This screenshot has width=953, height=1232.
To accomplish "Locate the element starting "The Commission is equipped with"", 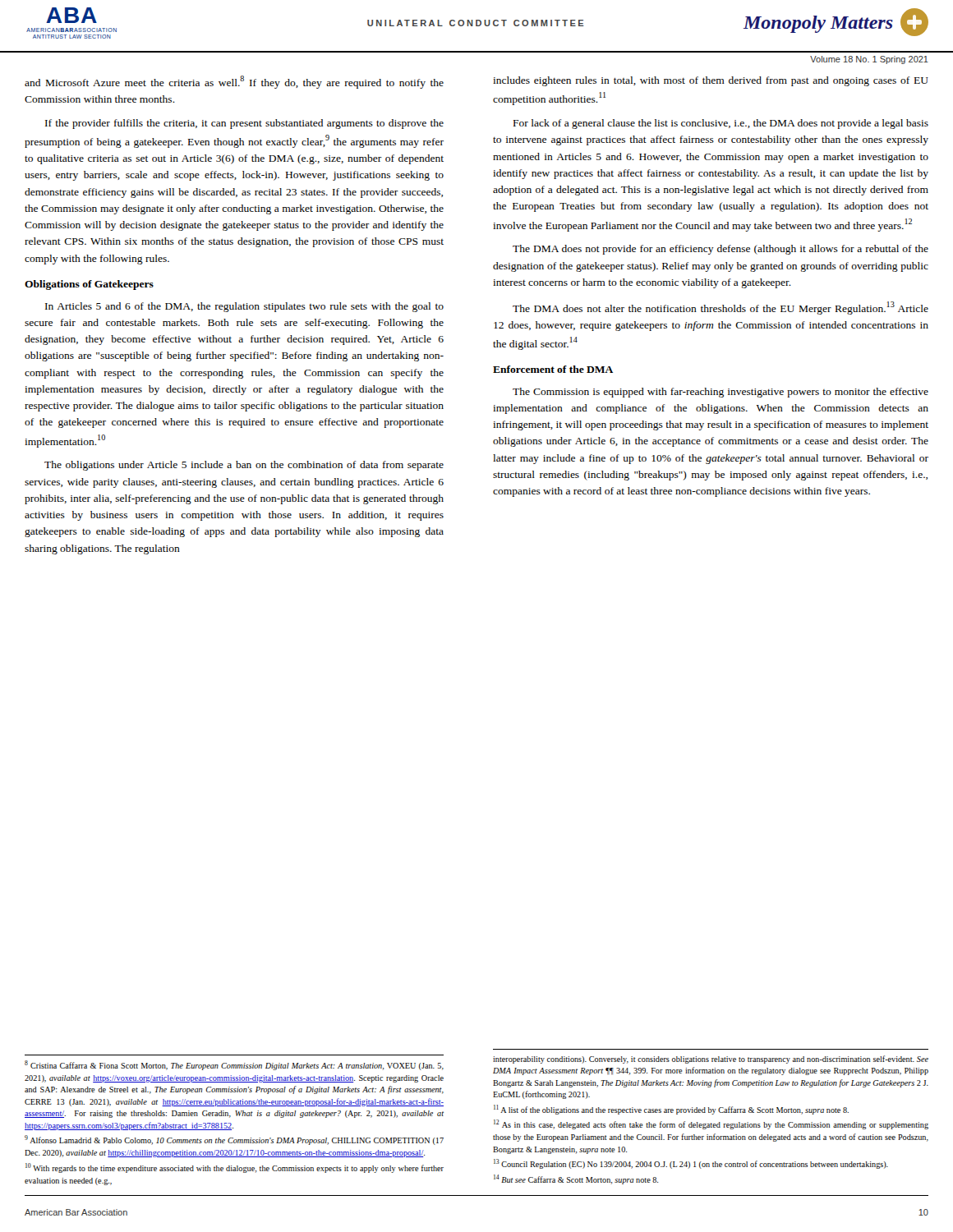I will pyautogui.click(x=711, y=441).
